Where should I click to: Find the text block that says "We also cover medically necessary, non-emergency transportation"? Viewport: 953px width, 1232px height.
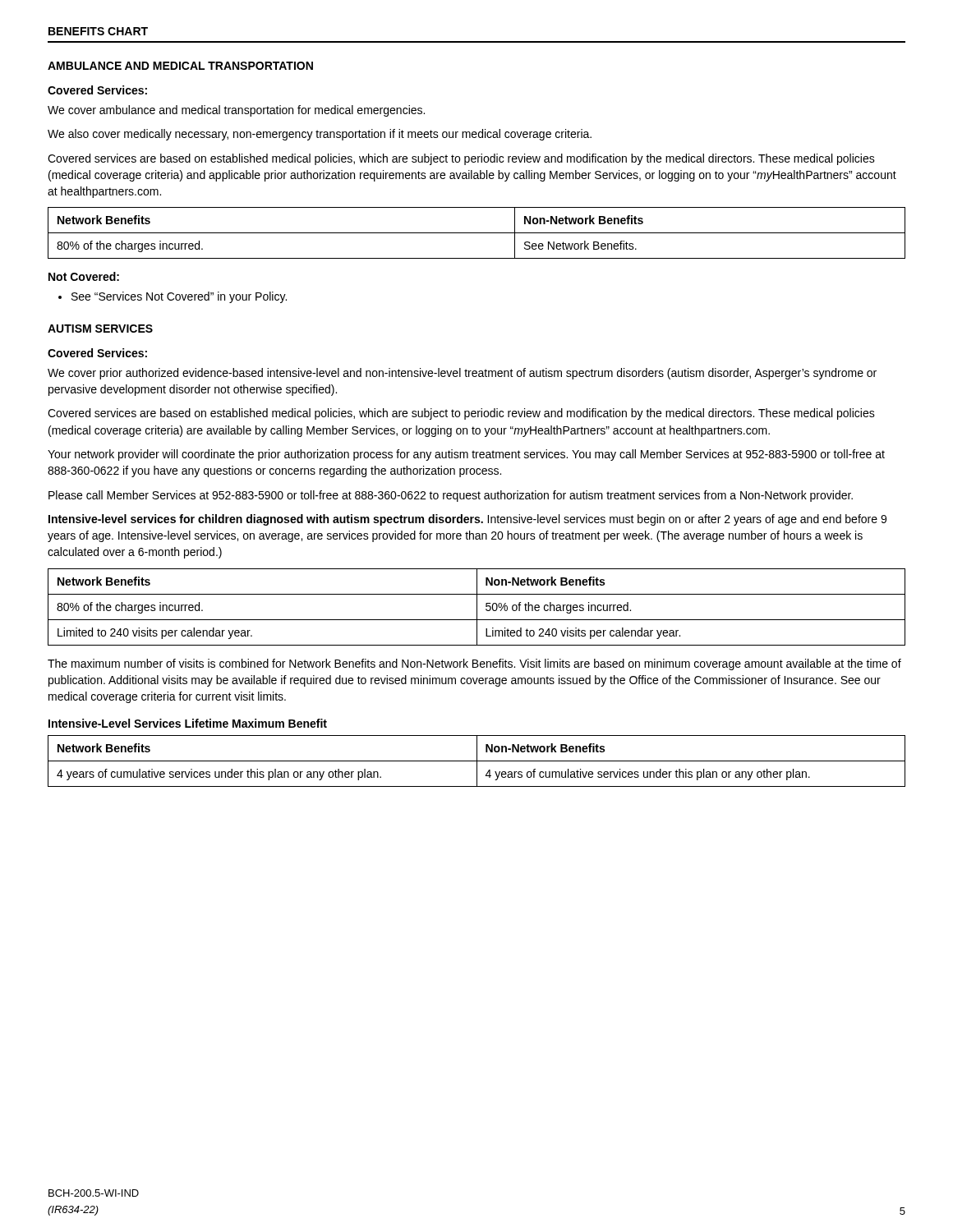pyautogui.click(x=476, y=134)
